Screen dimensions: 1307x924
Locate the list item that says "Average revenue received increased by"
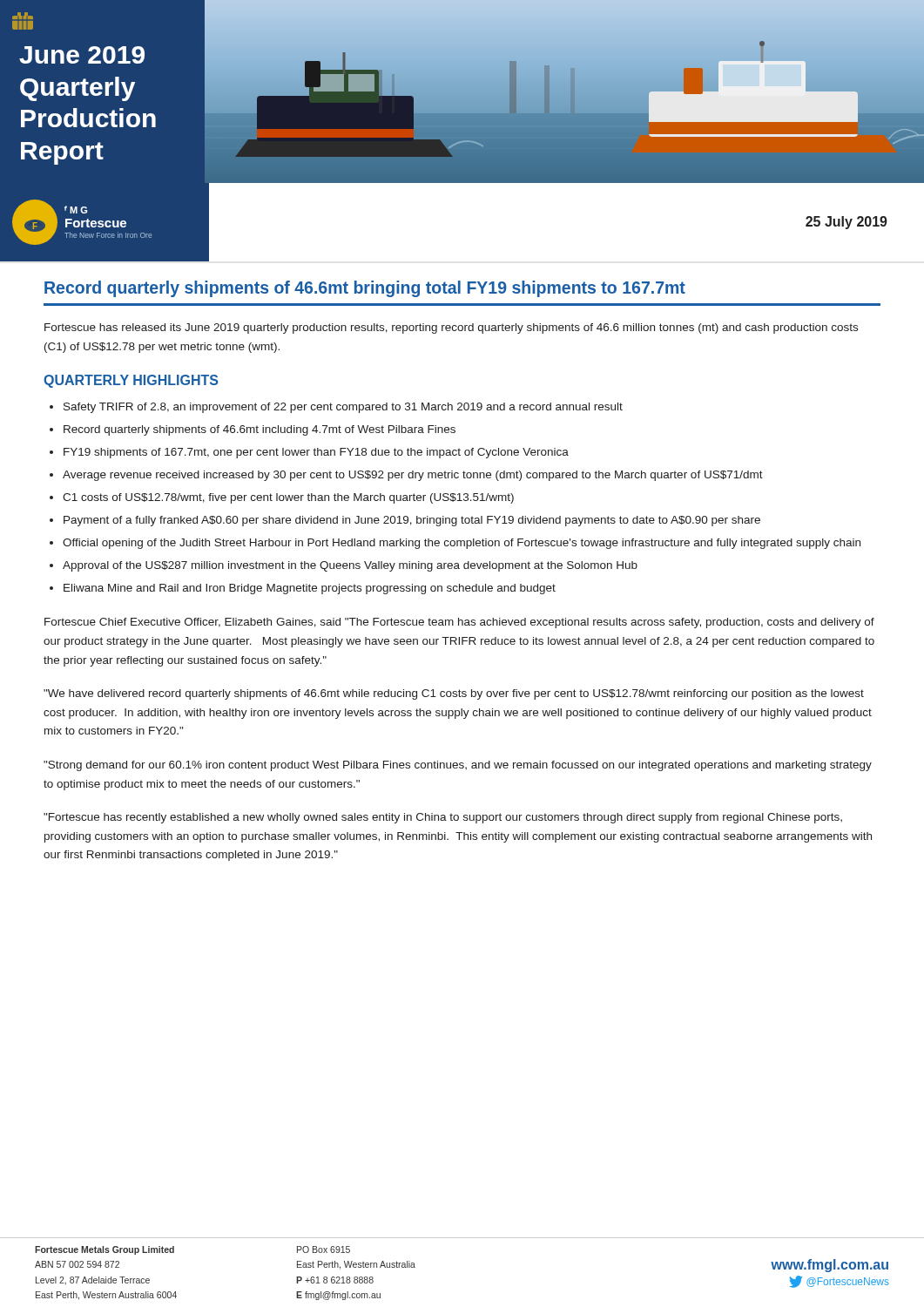(x=413, y=475)
